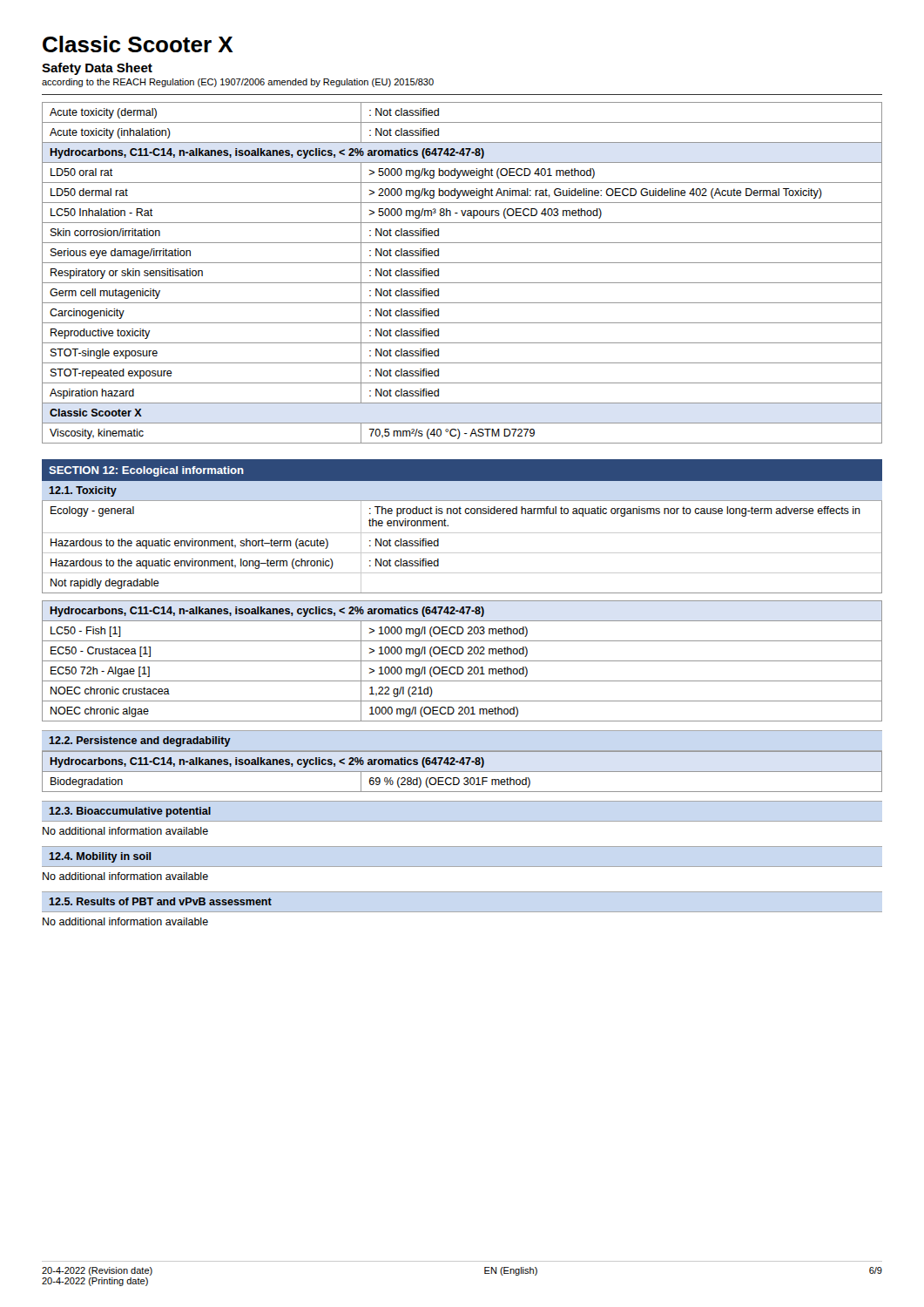The width and height of the screenshot is (924, 1307).
Task: Navigate to the passage starting "Hazardous to the aquatic environment, short–term"
Action: point(462,543)
